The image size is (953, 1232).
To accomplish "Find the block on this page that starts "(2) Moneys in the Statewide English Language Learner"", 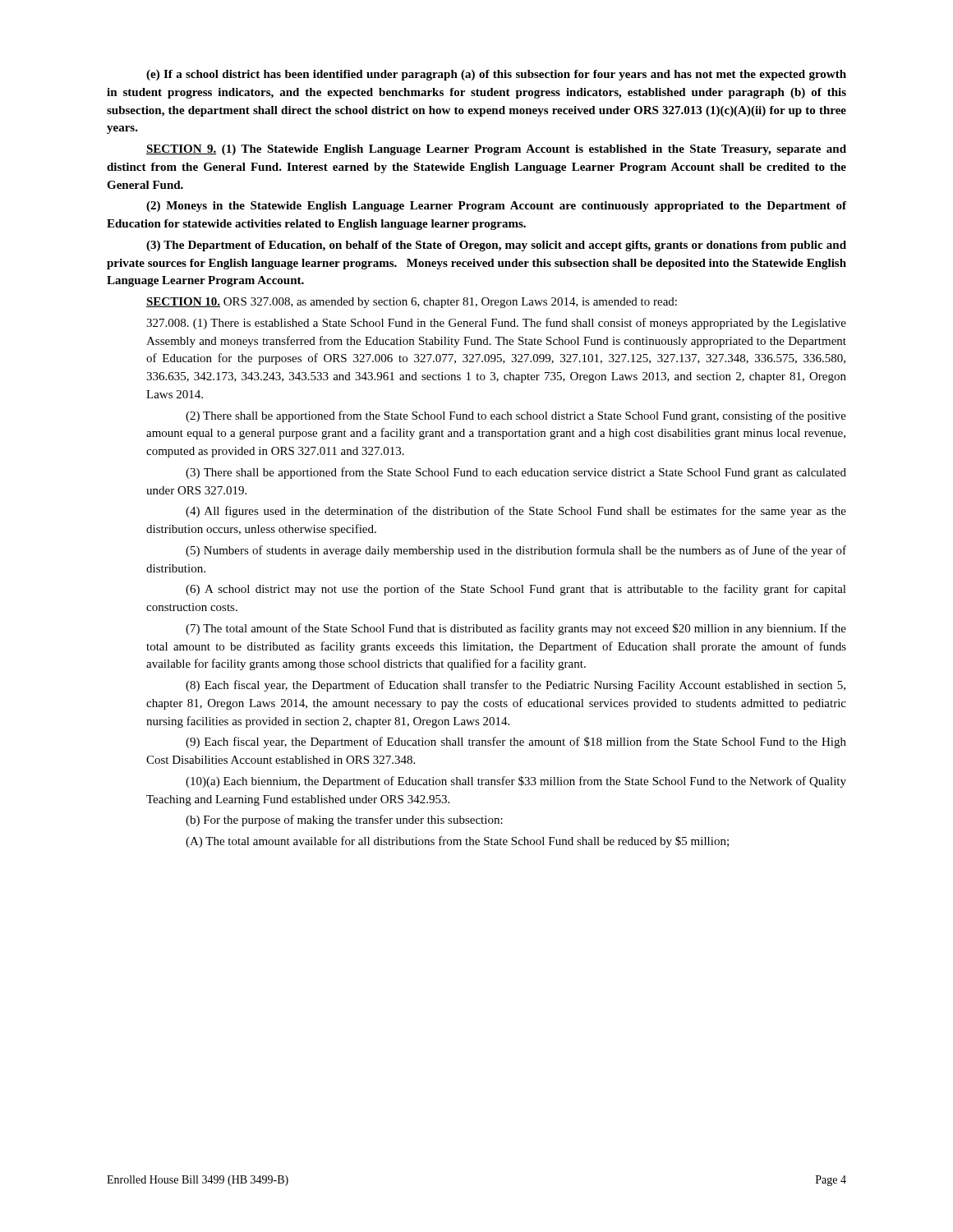I will [x=476, y=215].
